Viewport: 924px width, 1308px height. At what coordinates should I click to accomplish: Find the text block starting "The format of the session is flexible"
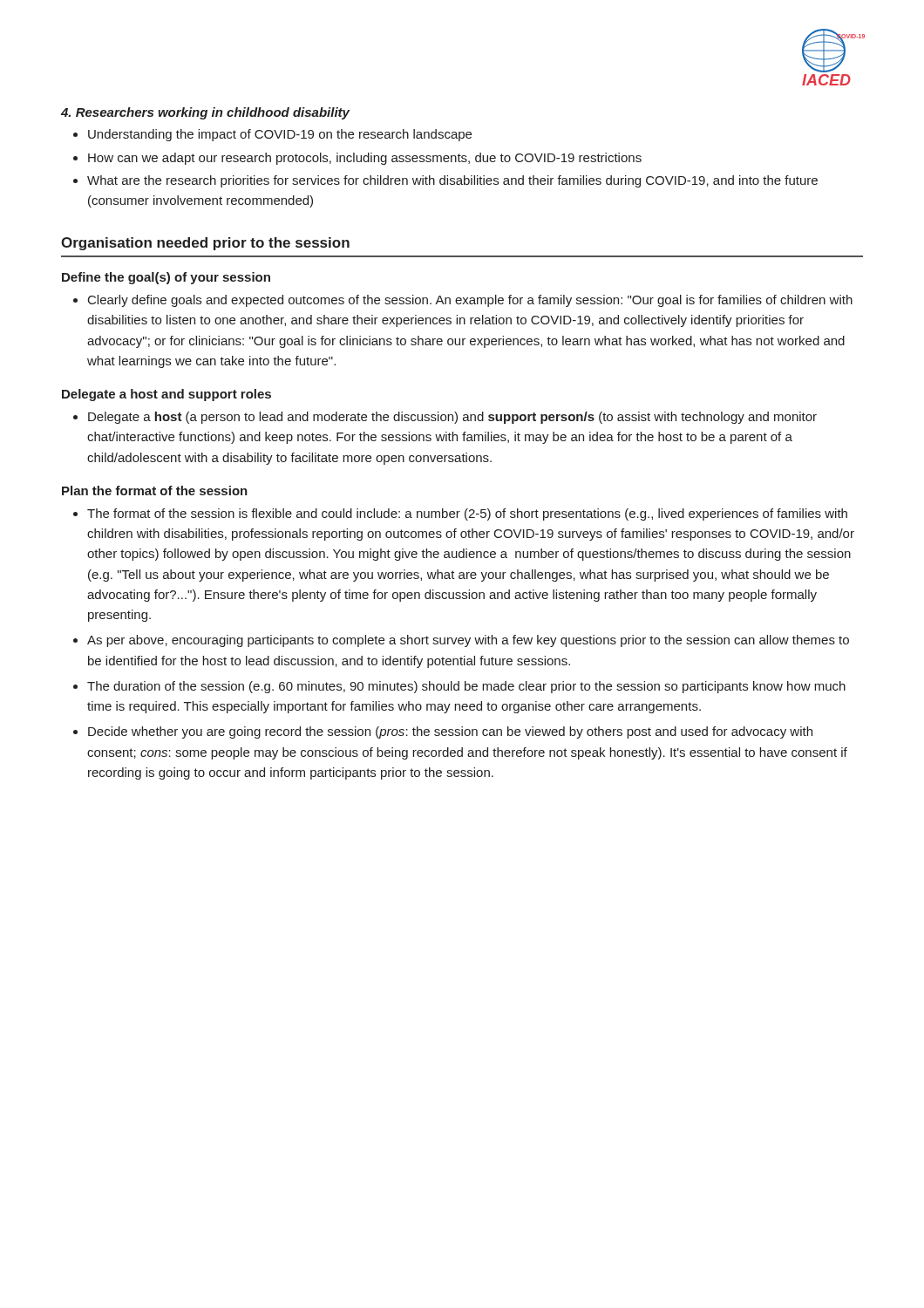[471, 564]
